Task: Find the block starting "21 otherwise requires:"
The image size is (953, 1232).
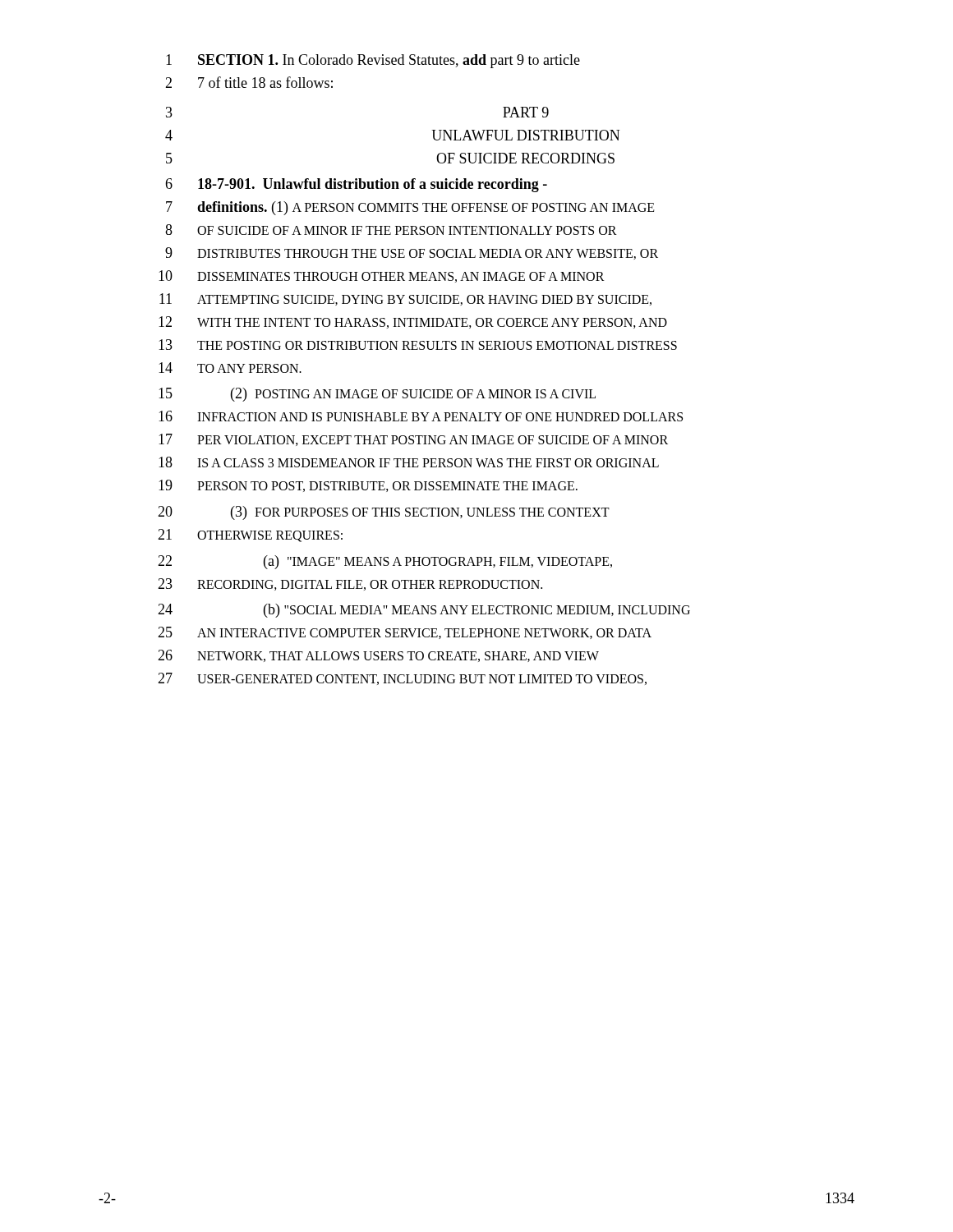Action: tap(250, 536)
